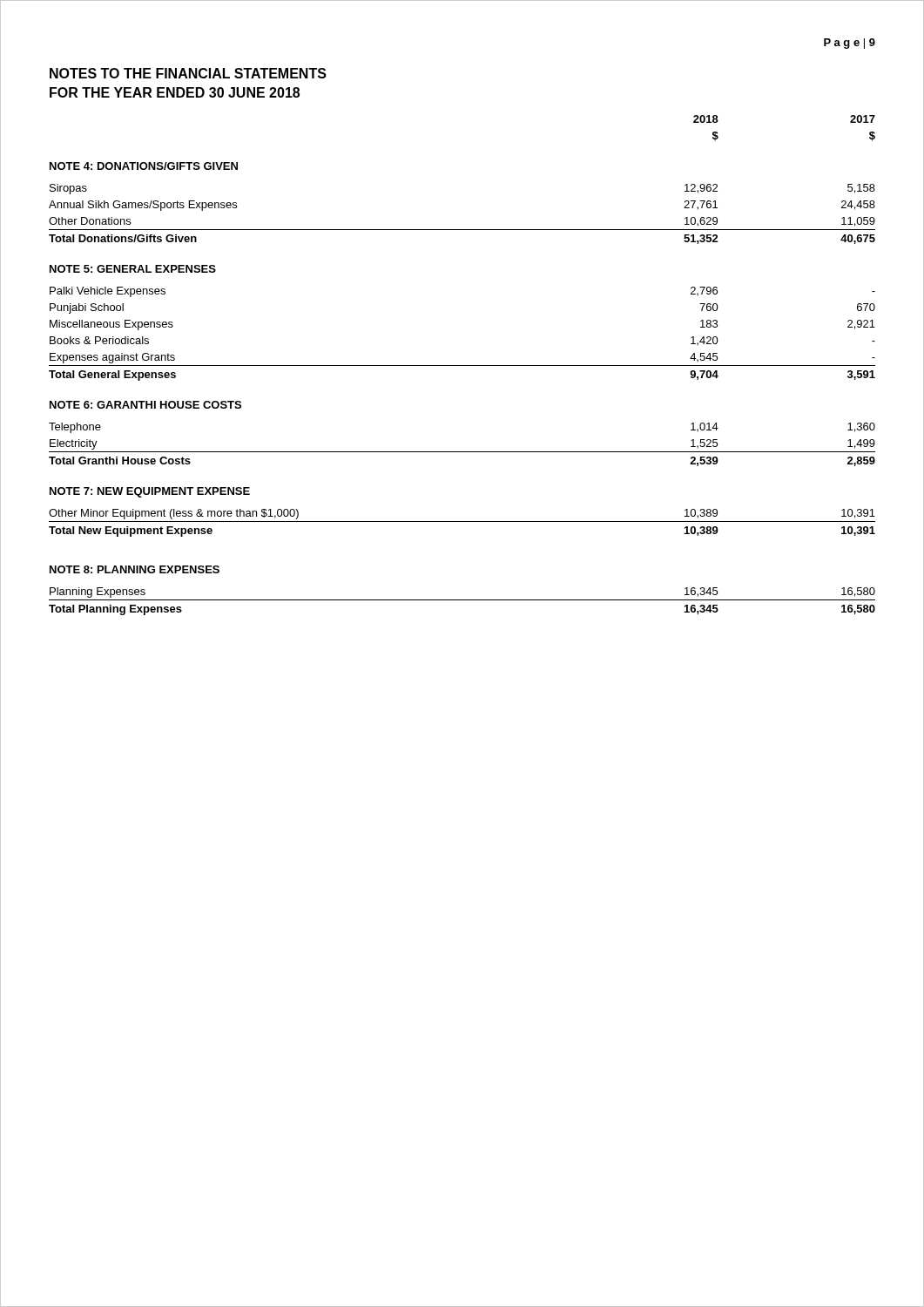Select the table that reads "Total Planning Expenses"
924x1307 pixels.
(462, 600)
